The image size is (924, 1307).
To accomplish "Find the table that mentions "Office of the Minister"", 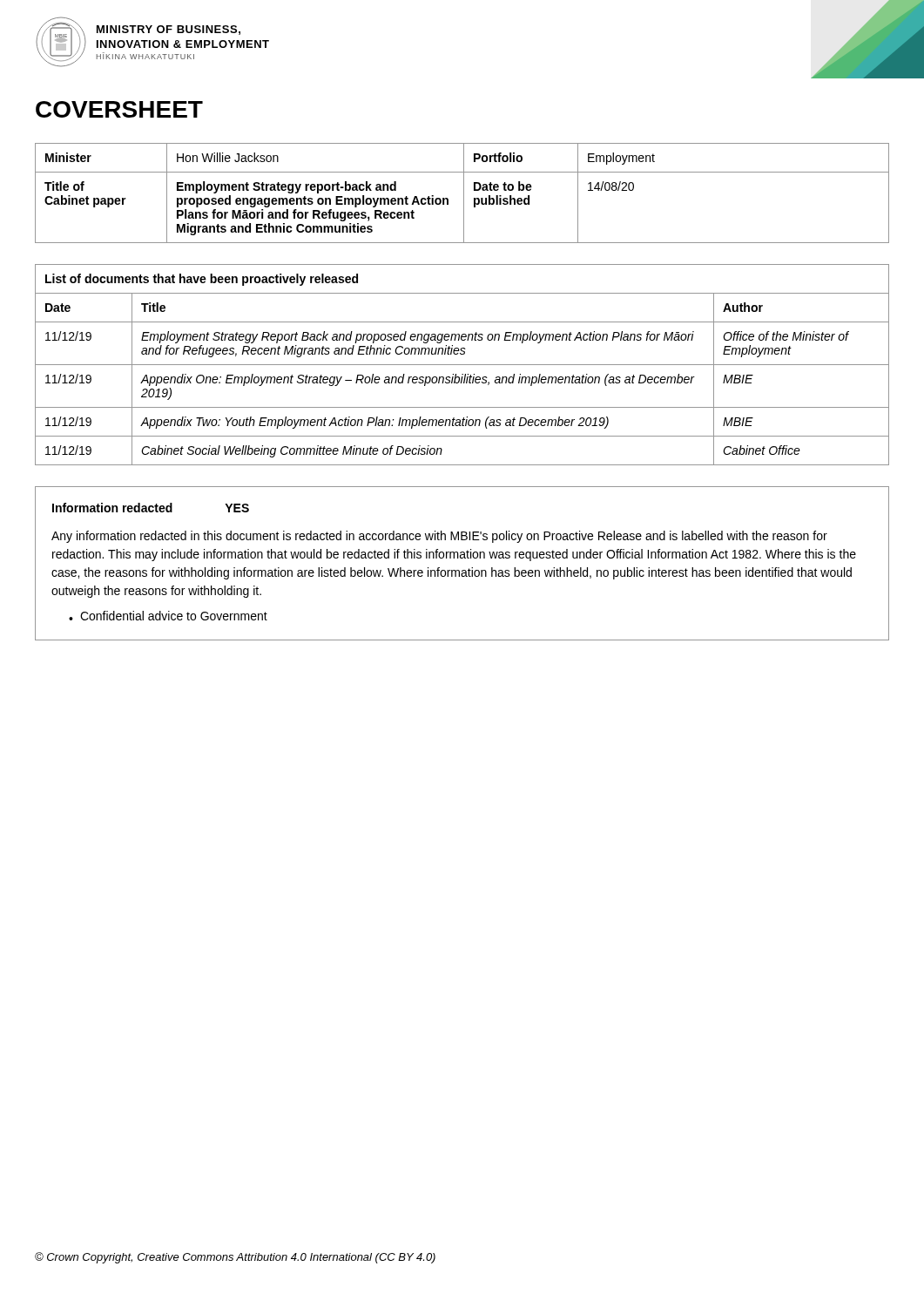I will [462, 365].
